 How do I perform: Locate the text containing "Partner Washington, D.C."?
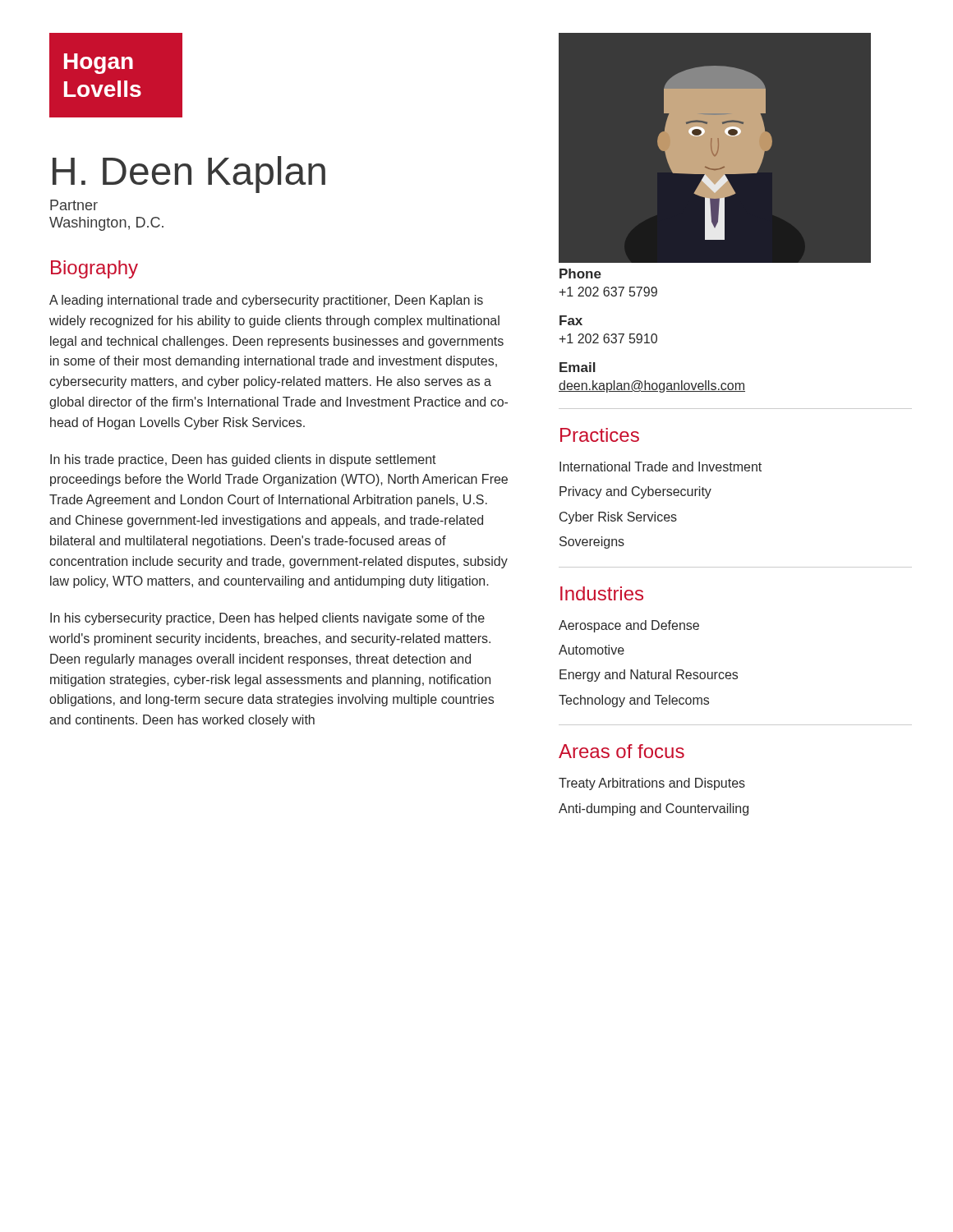[74, 205]
